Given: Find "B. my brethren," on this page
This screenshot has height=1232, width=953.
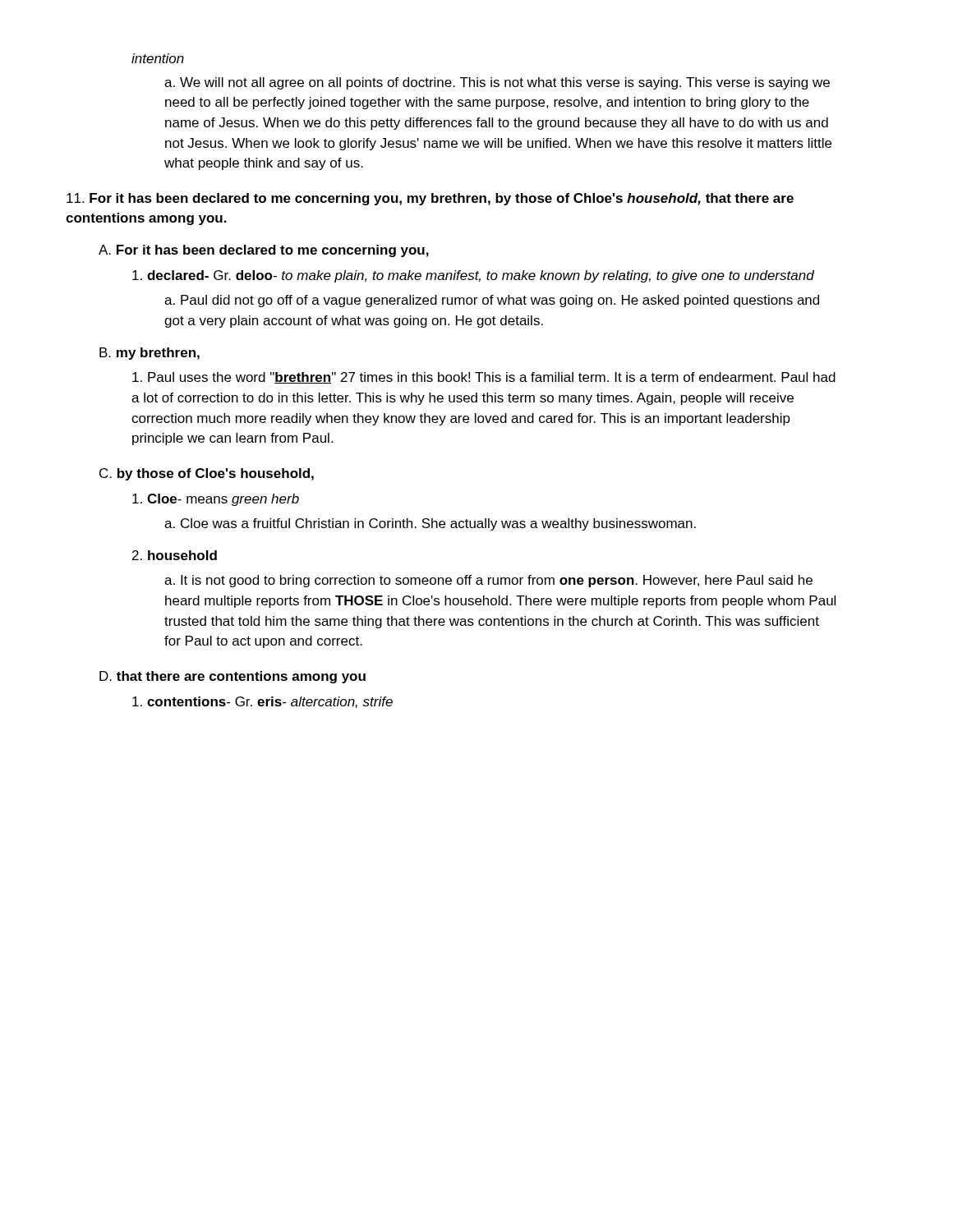Looking at the screenshot, I should (x=149, y=353).
